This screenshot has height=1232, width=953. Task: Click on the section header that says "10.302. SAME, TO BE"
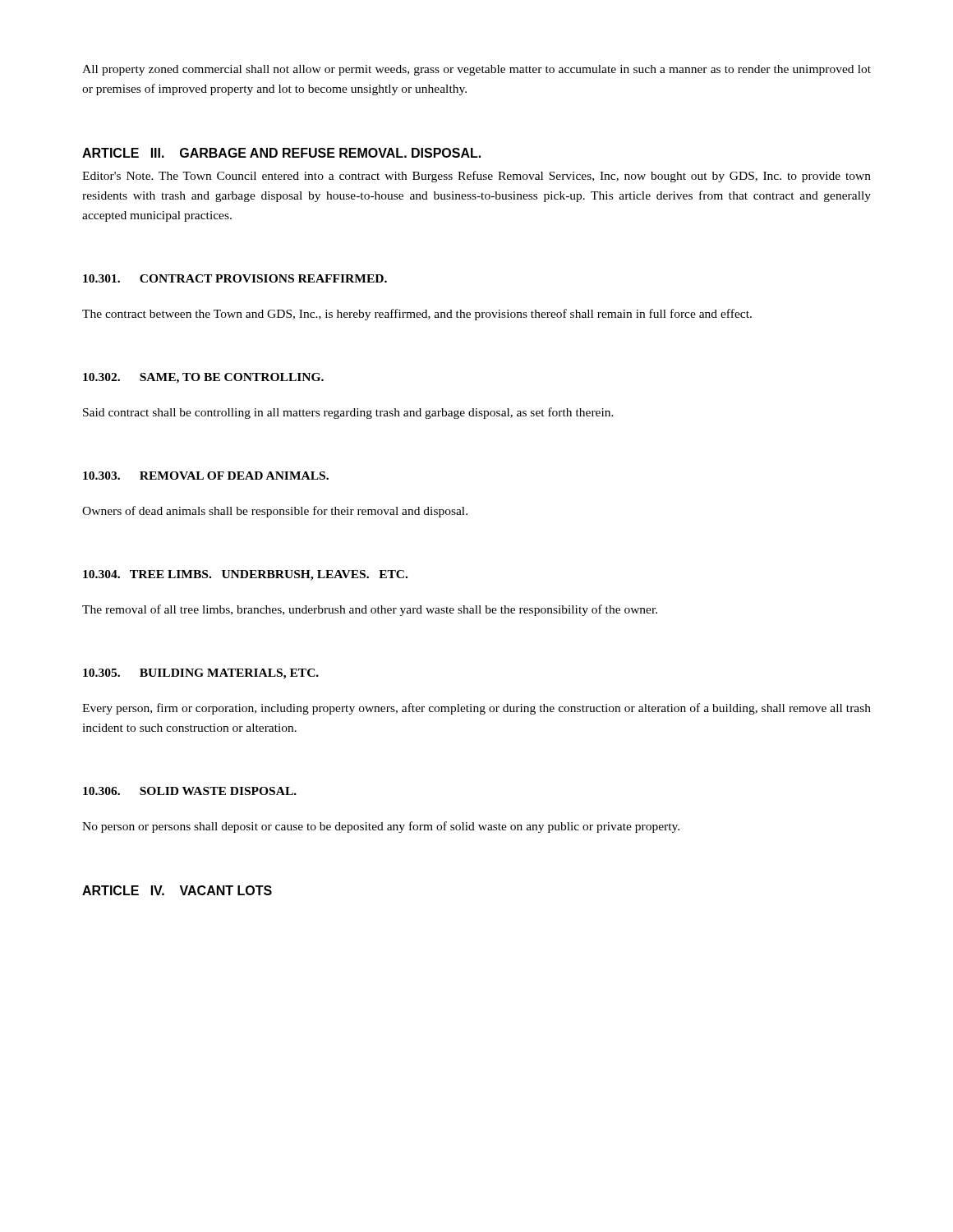[203, 377]
